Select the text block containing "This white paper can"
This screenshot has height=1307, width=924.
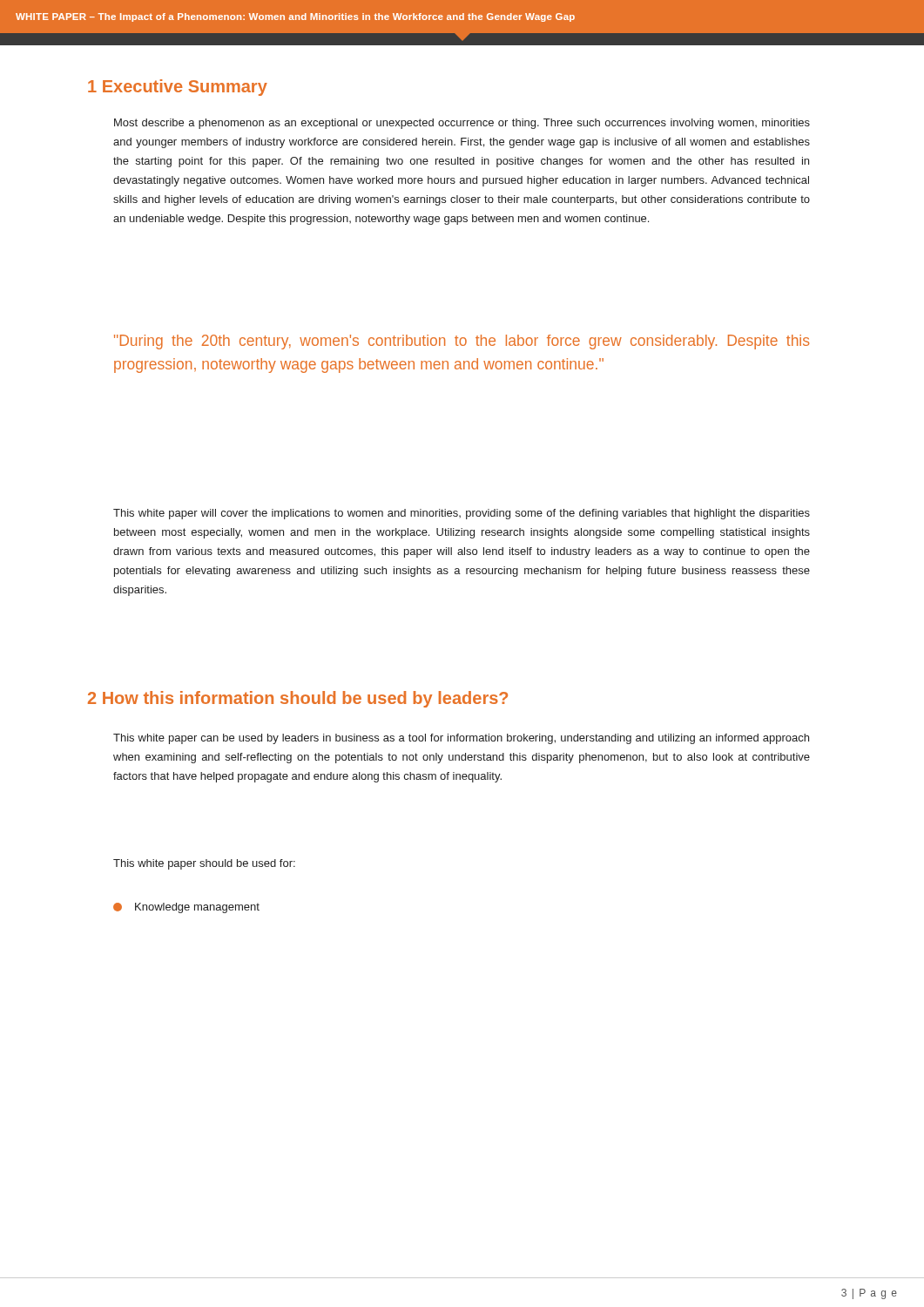tap(462, 757)
